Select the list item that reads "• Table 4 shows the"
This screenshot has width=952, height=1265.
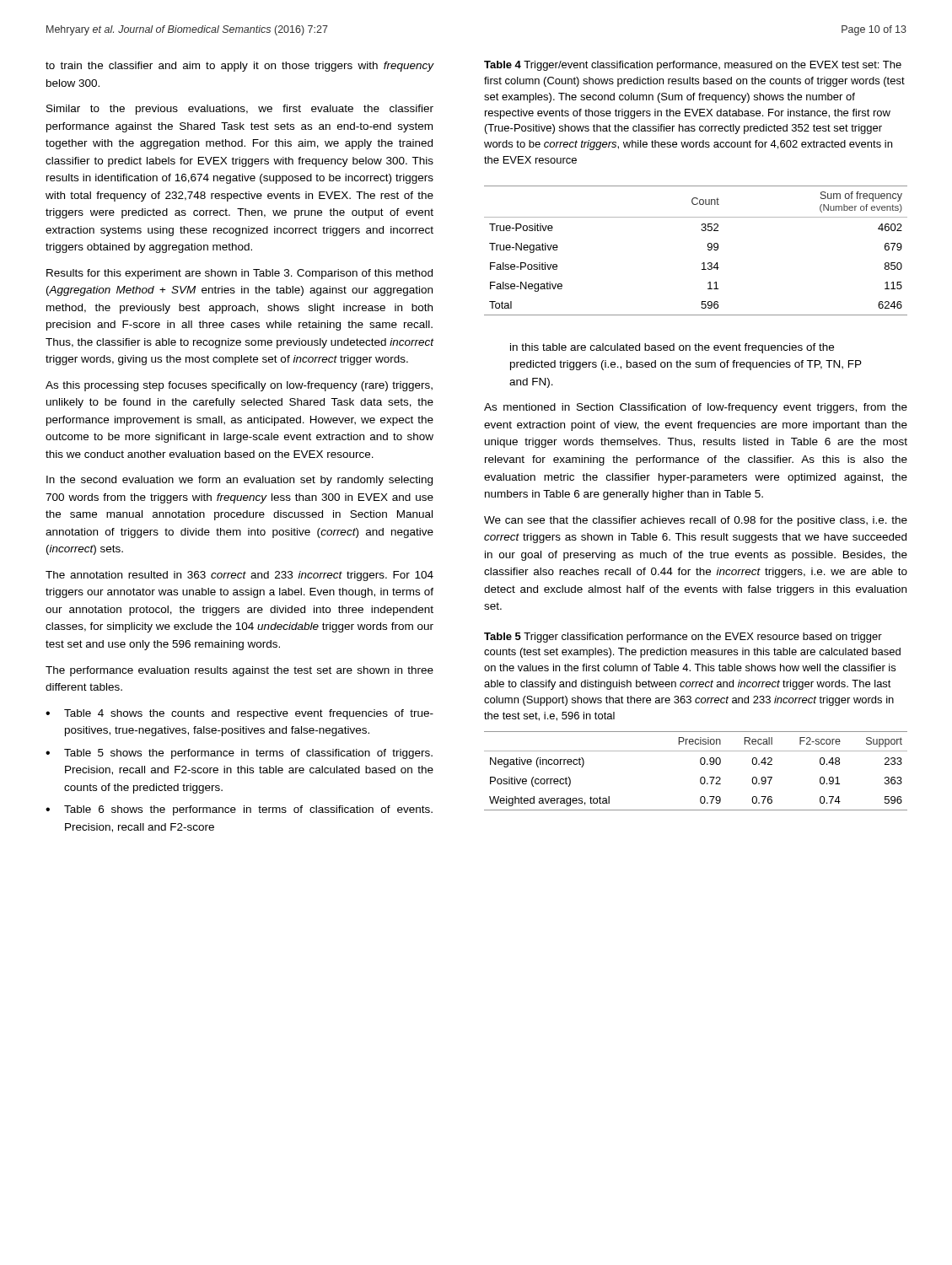point(239,722)
